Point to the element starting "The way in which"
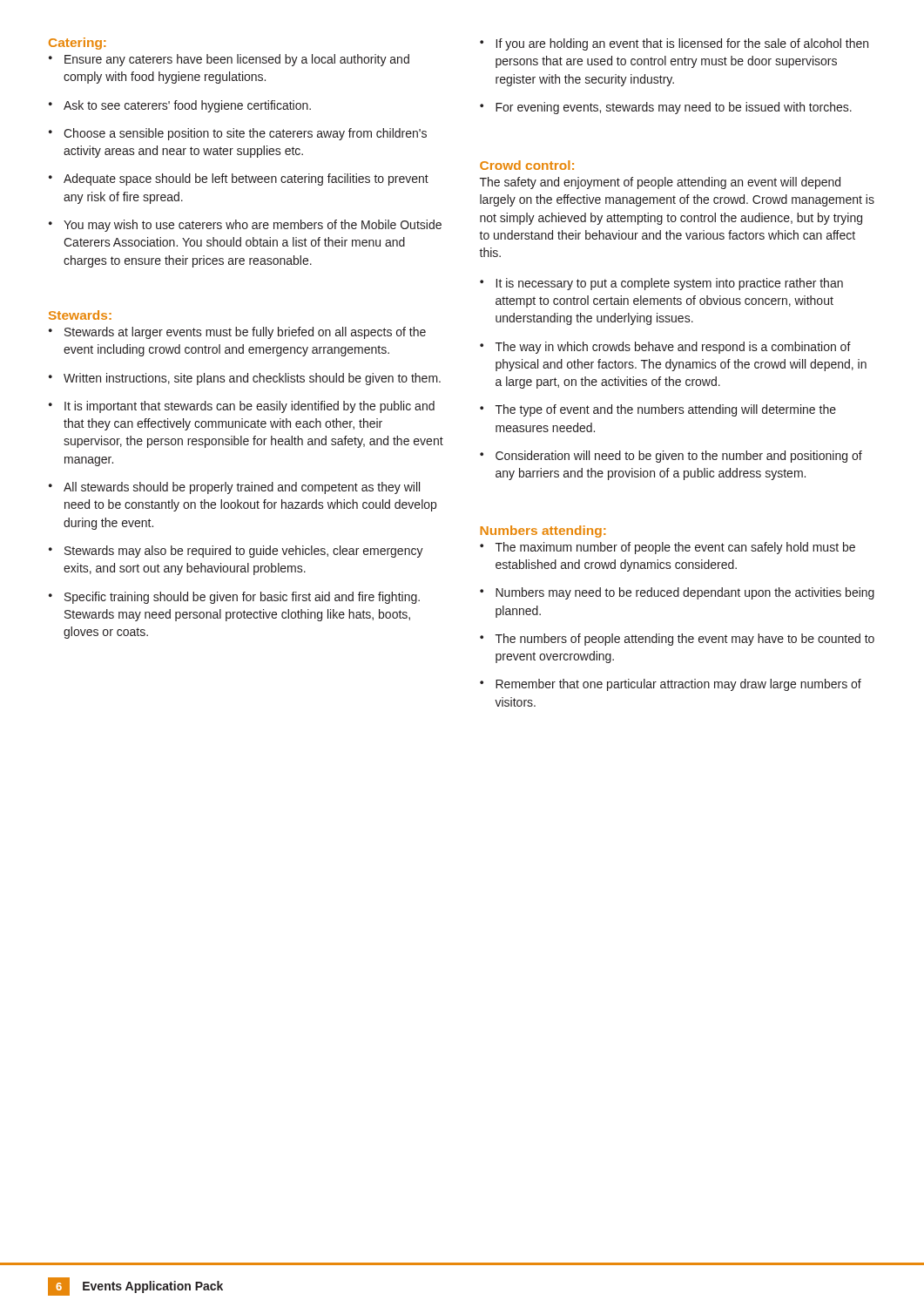This screenshot has height=1307, width=924. (x=681, y=364)
